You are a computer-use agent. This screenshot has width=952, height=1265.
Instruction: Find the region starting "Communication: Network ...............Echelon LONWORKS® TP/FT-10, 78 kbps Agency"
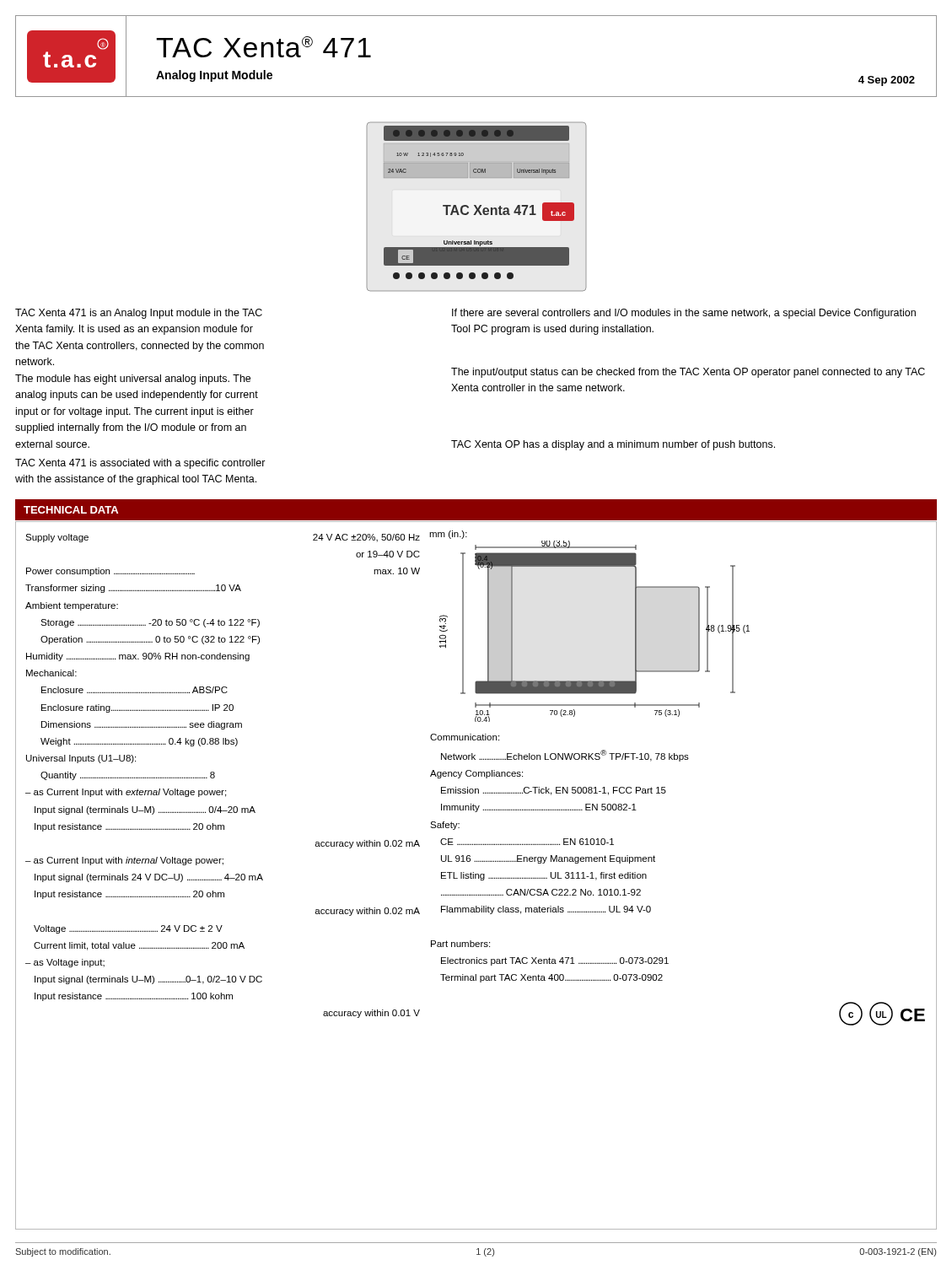tap(465, 737)
